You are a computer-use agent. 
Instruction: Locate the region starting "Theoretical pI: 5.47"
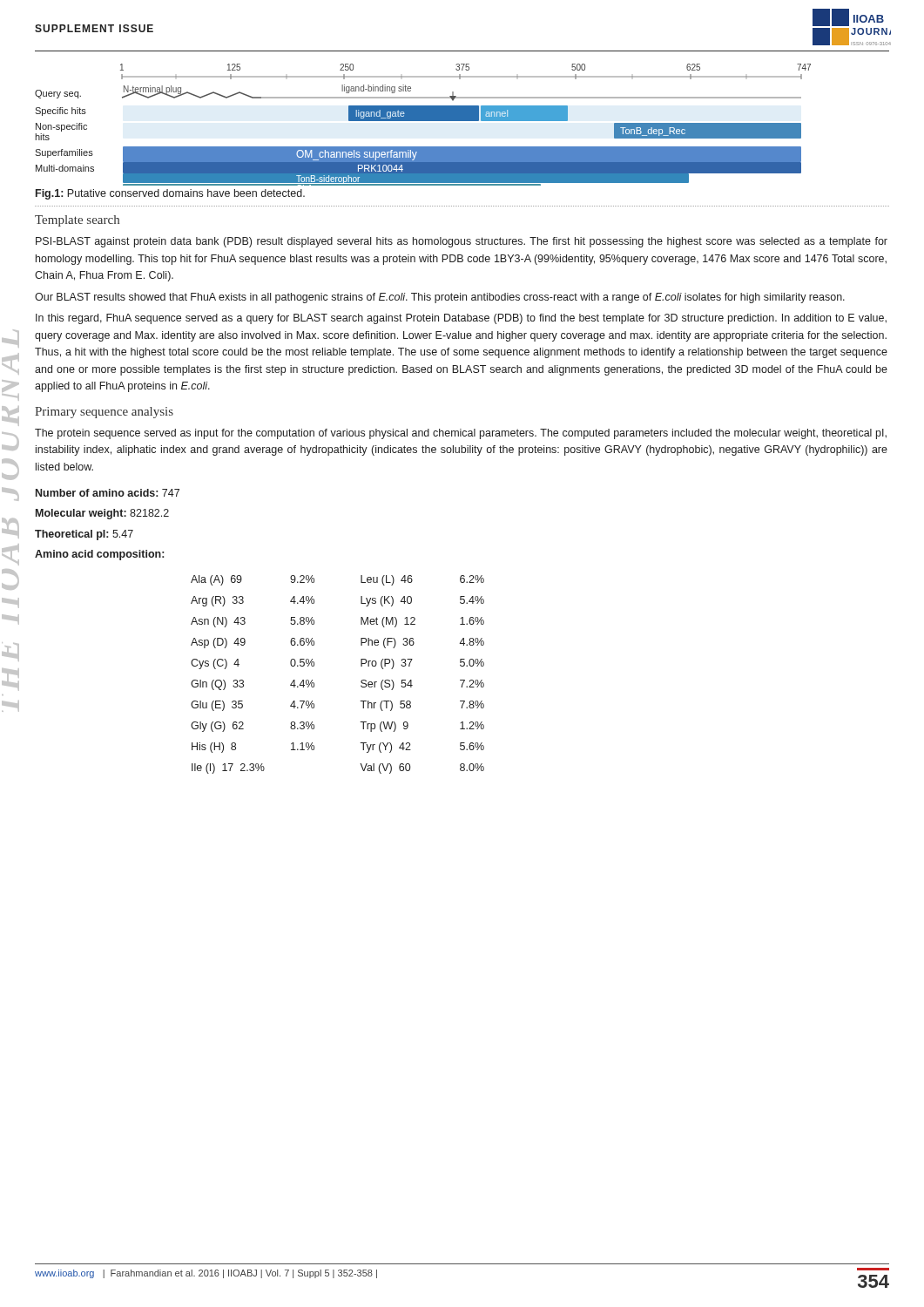point(84,534)
